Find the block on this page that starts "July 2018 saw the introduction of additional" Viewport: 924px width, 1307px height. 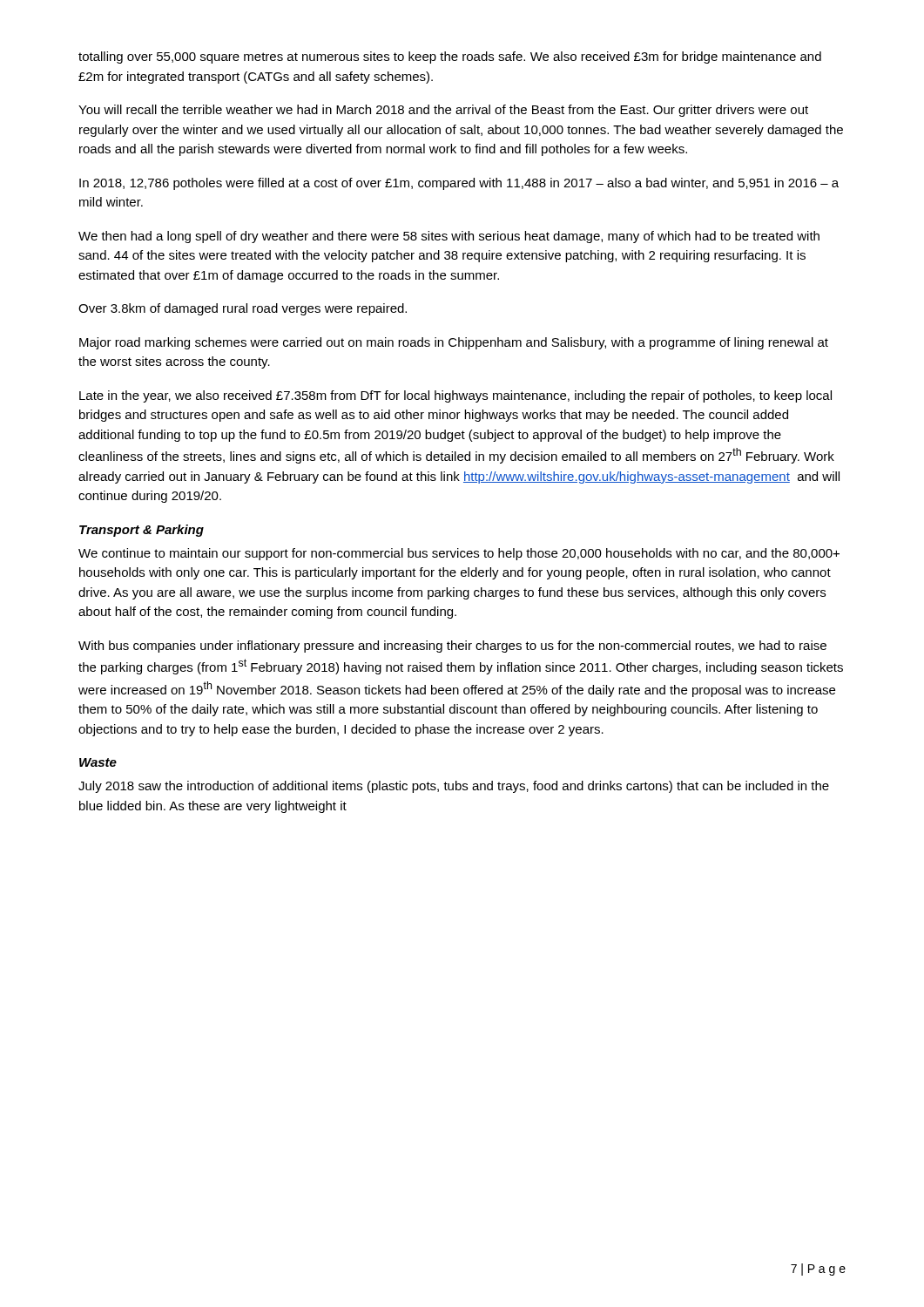pos(454,795)
